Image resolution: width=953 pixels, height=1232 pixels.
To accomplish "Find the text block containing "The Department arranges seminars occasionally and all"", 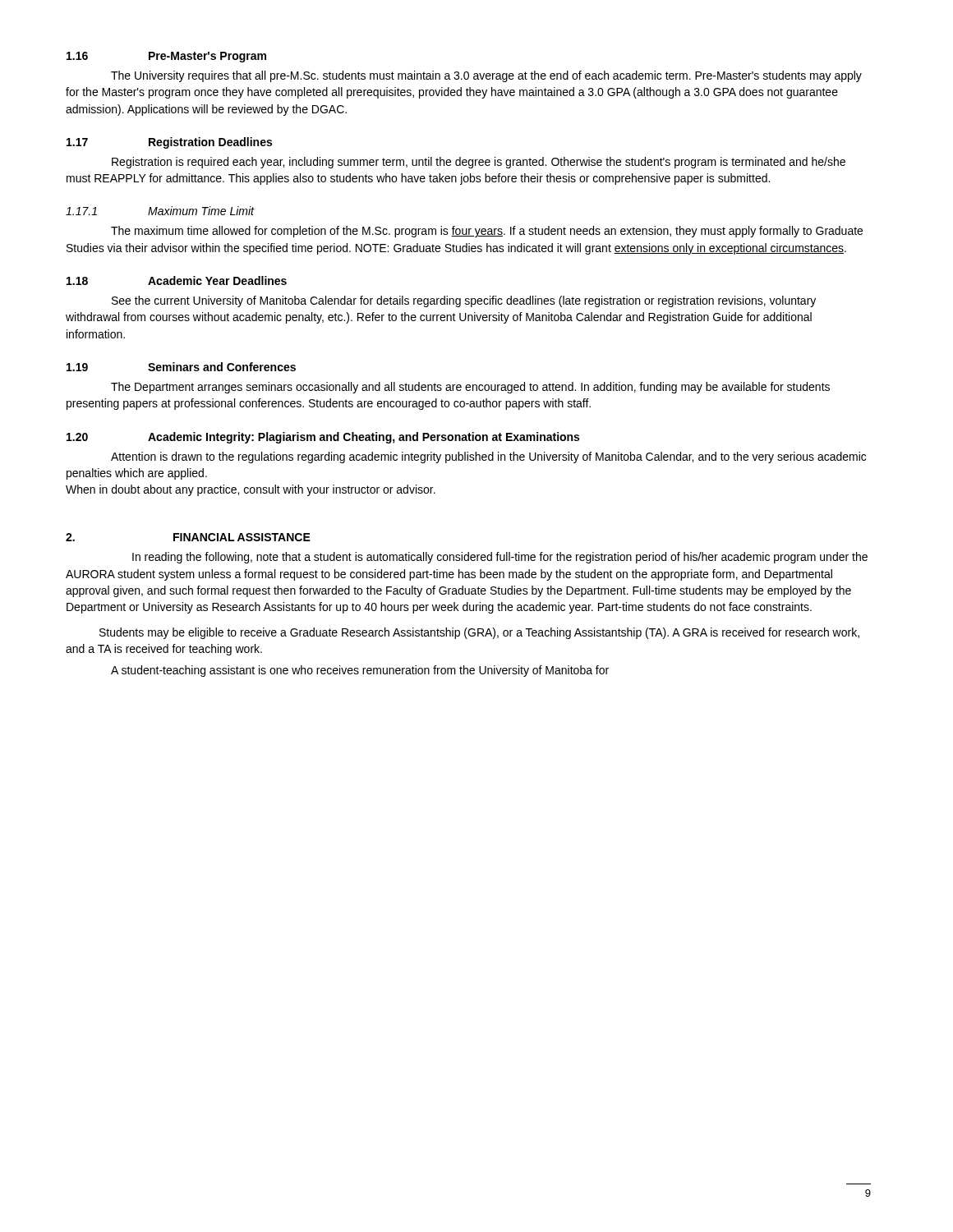I will 448,395.
